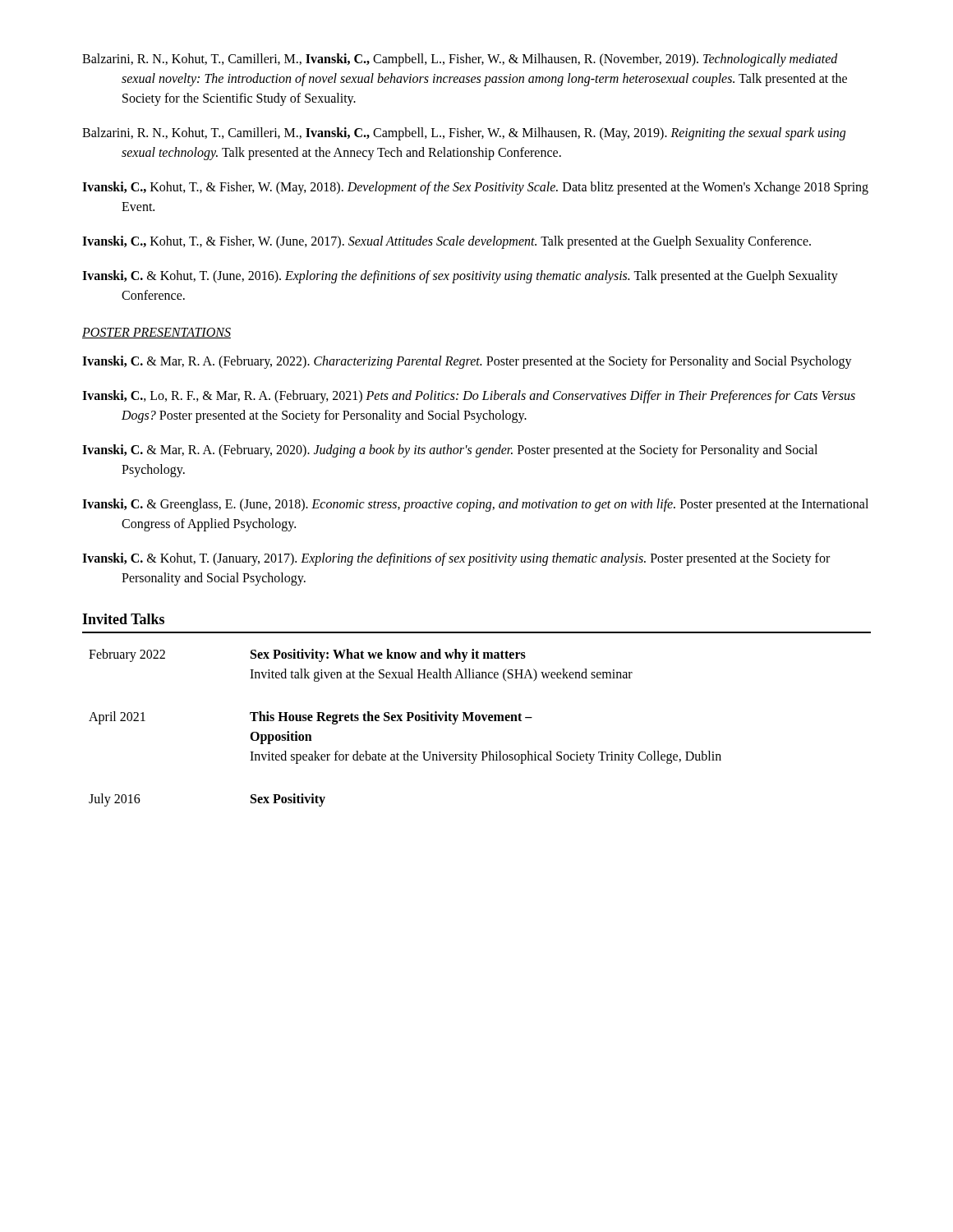
Task: Find the table
Action: click(476, 727)
